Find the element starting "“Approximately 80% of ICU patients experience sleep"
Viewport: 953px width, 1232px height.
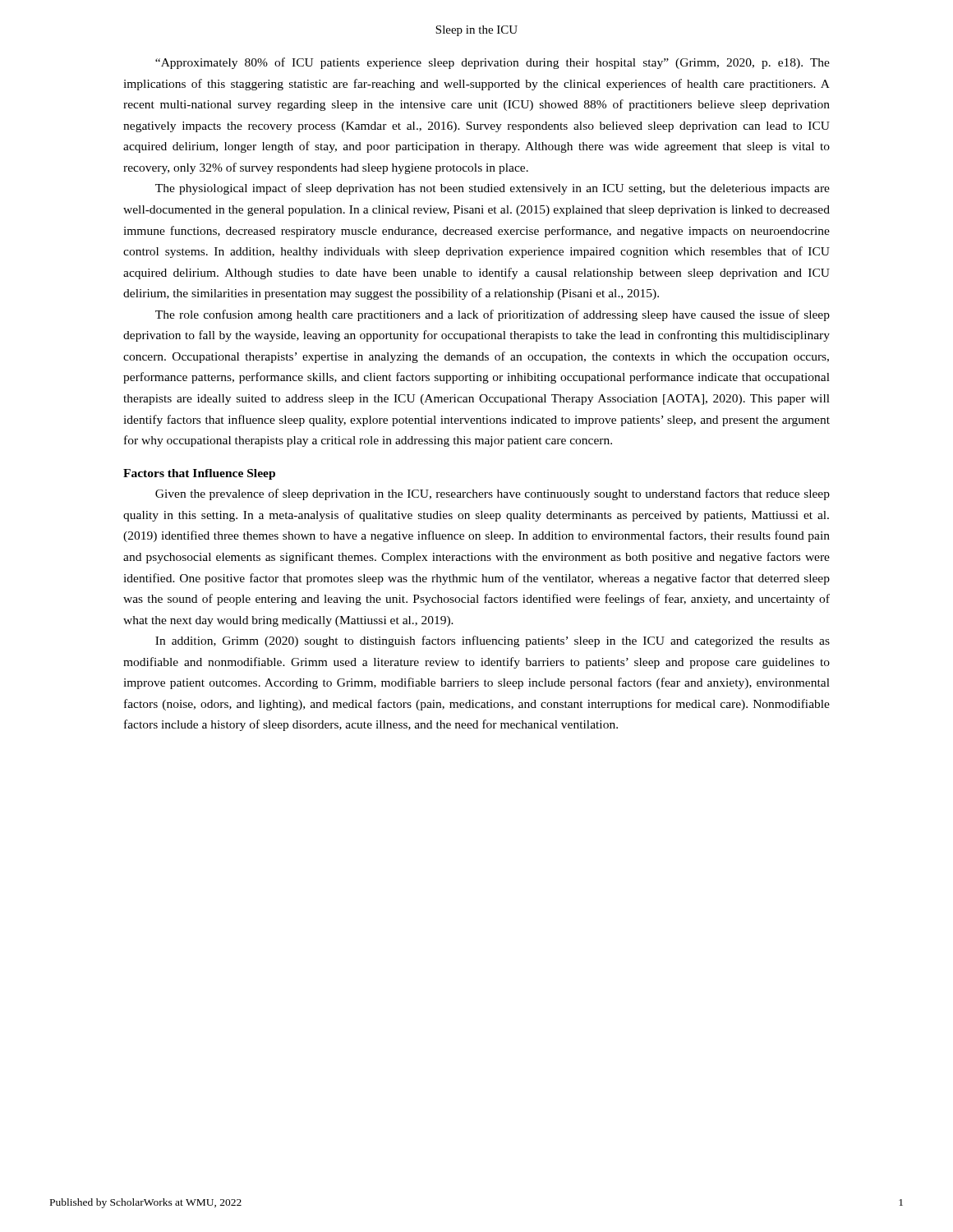(476, 115)
